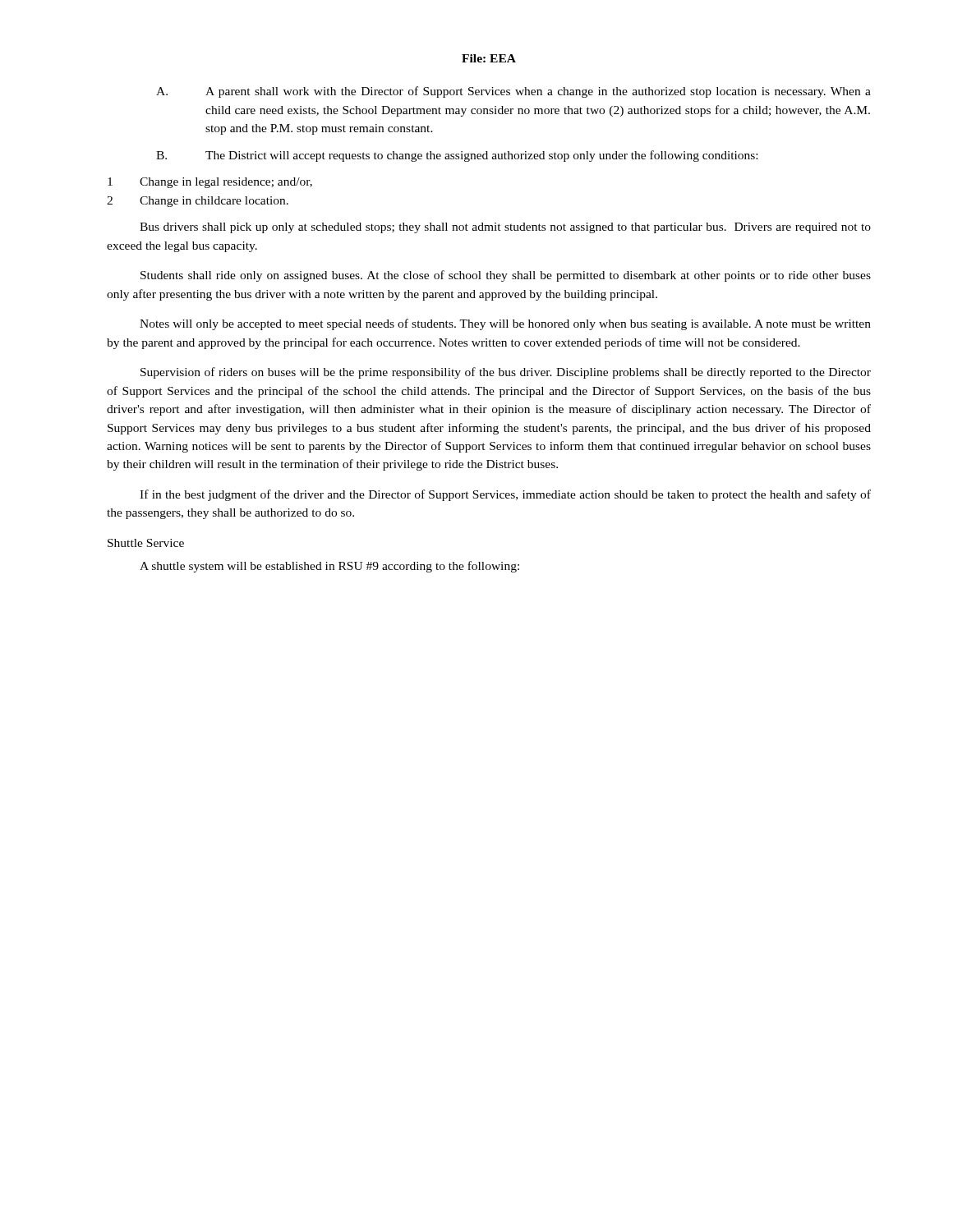This screenshot has height=1232, width=953.
Task: Select the text block that reads "Notes will only be accepted to meet"
Action: click(x=489, y=333)
